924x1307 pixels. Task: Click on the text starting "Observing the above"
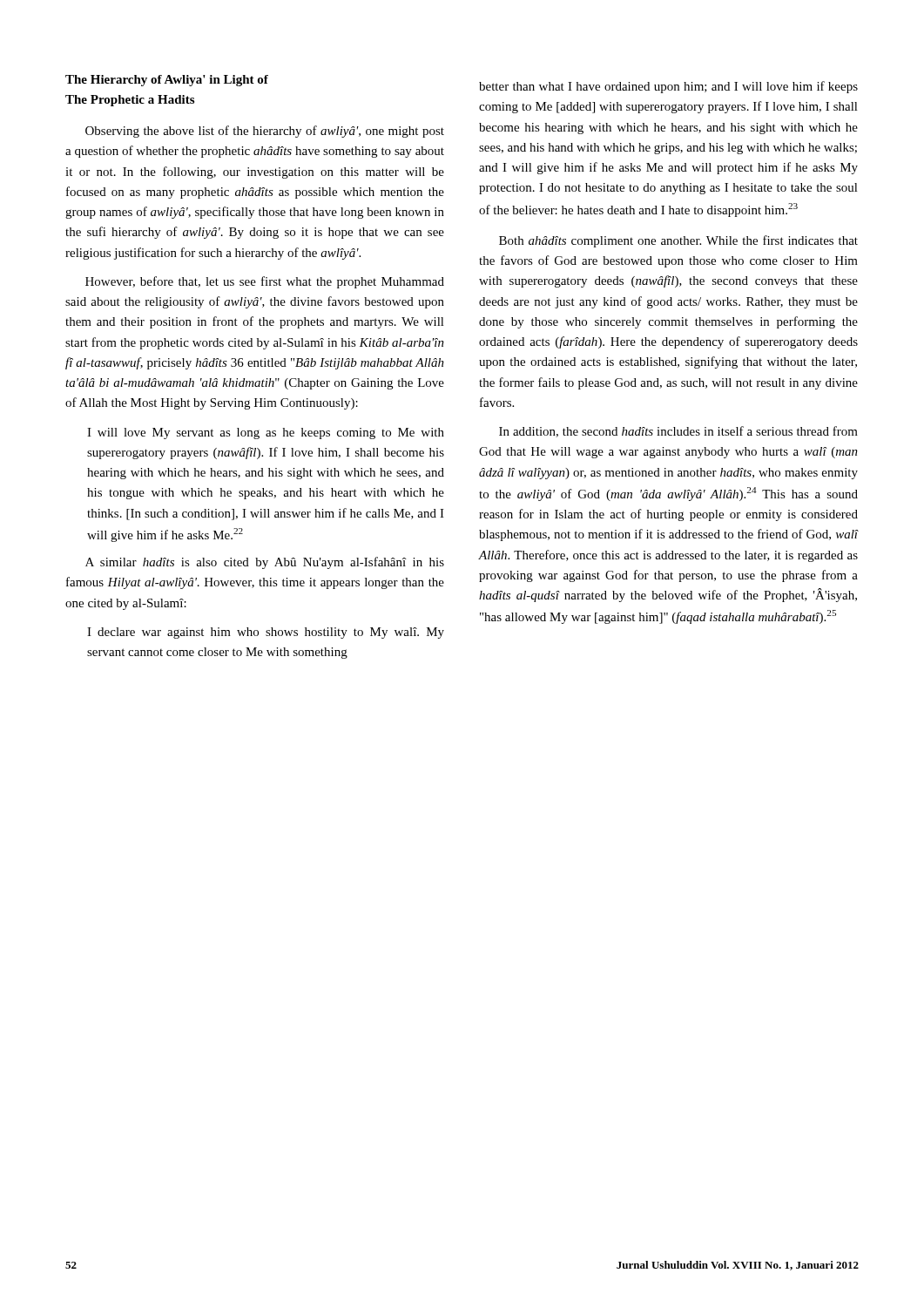click(255, 192)
